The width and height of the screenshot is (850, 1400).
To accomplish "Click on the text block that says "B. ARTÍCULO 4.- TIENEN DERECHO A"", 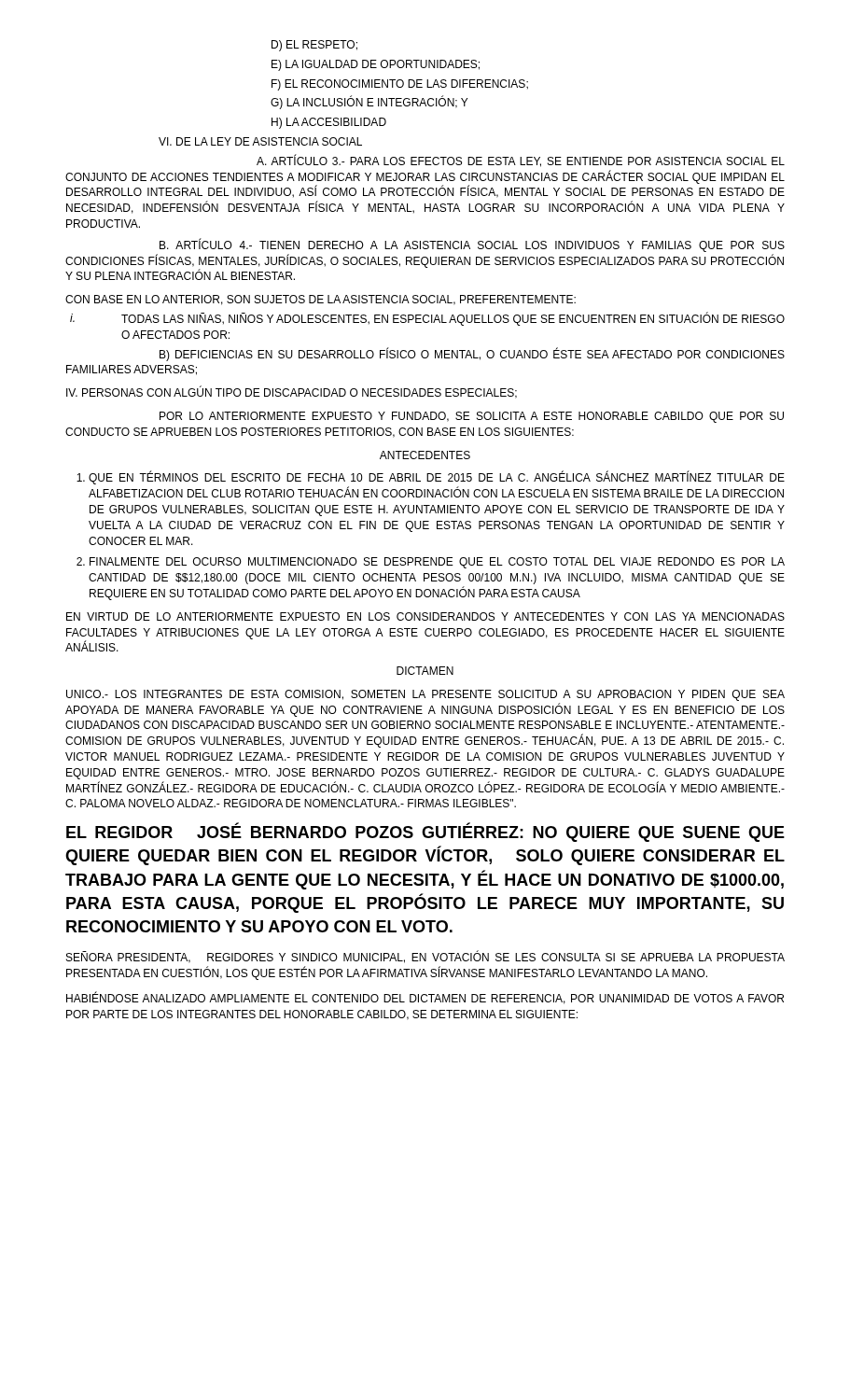I will pos(425,261).
